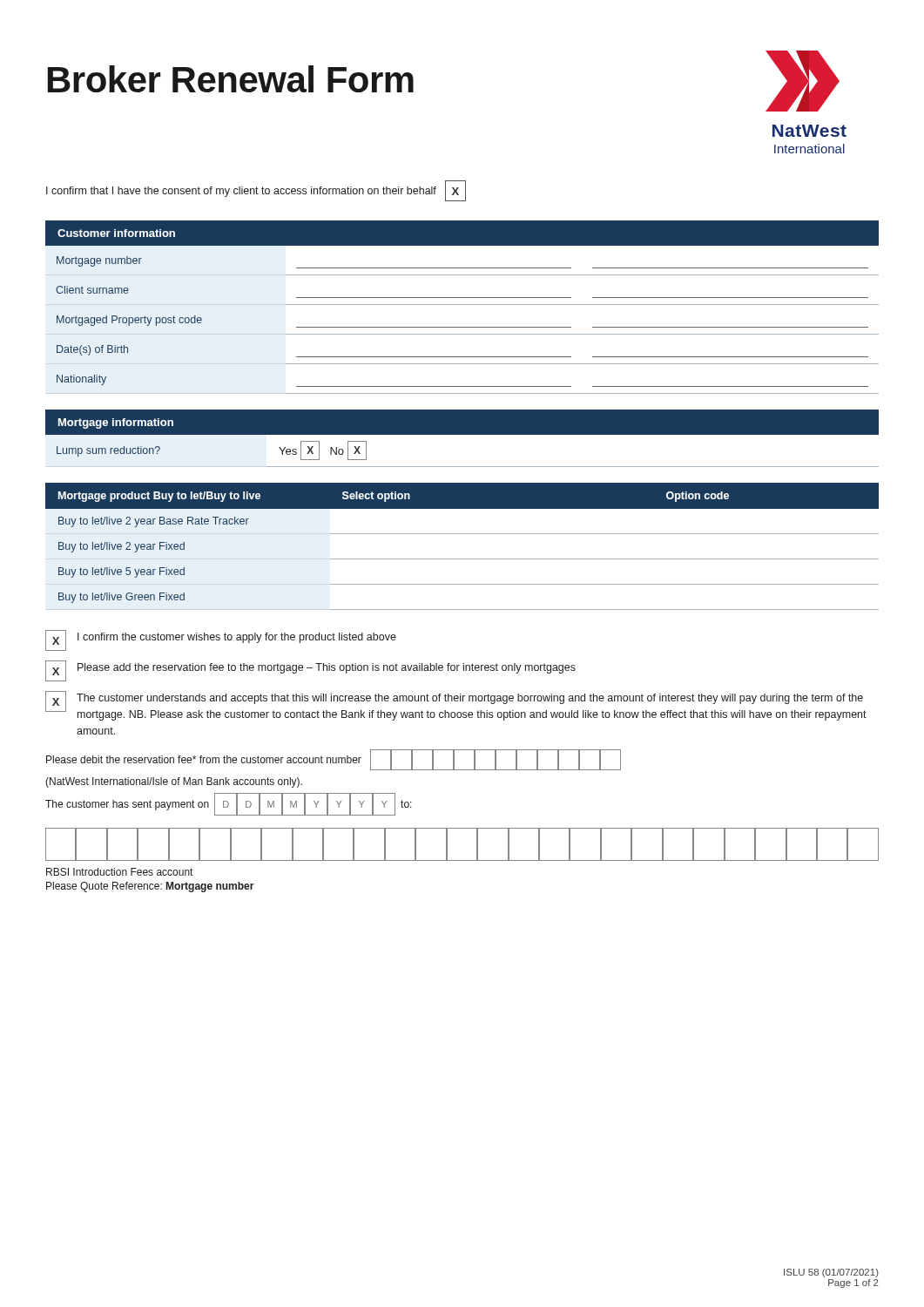Click on the table containing "Mortgage information"
The image size is (924, 1307).
tap(462, 438)
